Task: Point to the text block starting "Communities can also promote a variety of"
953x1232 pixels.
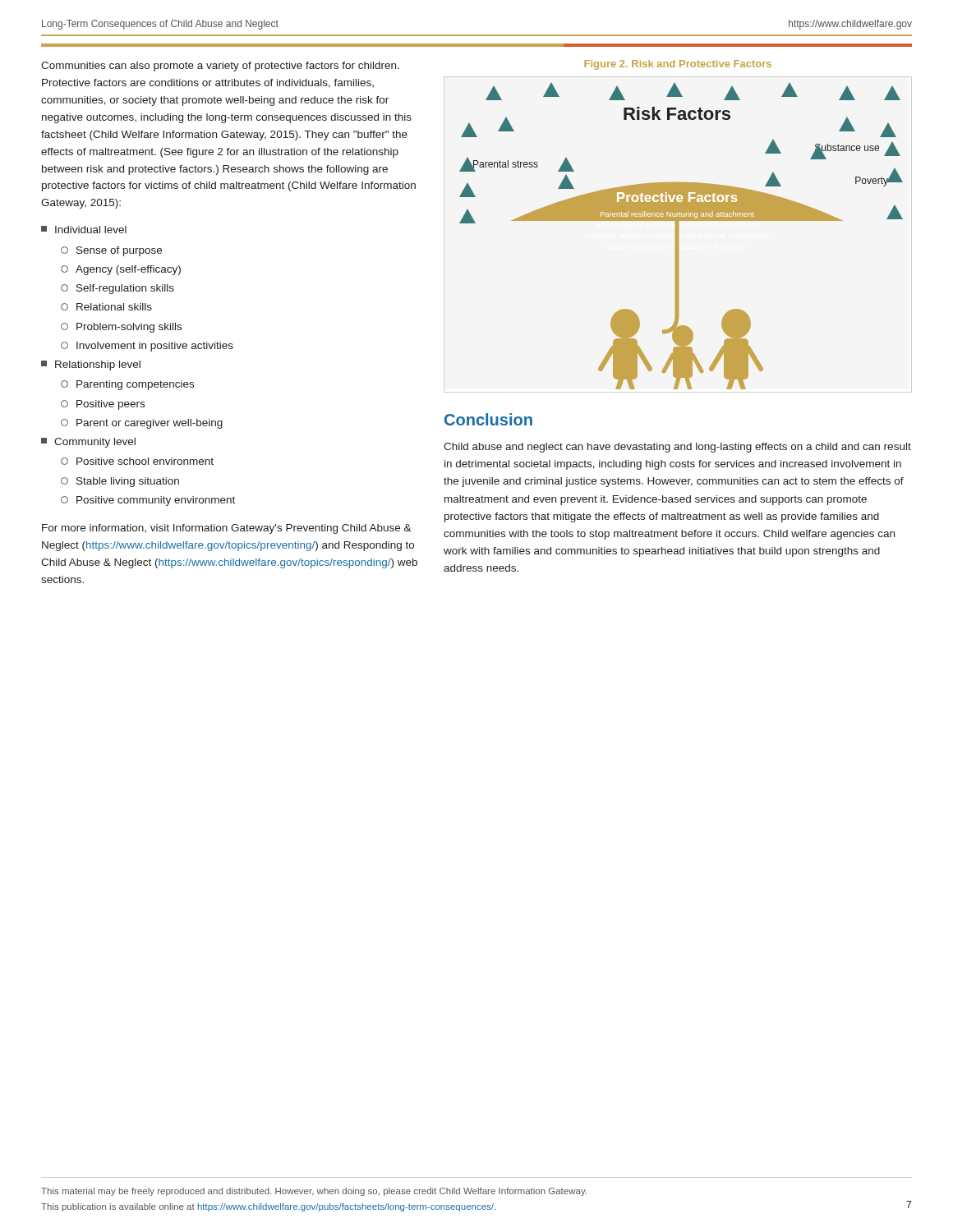Action: pos(229,134)
